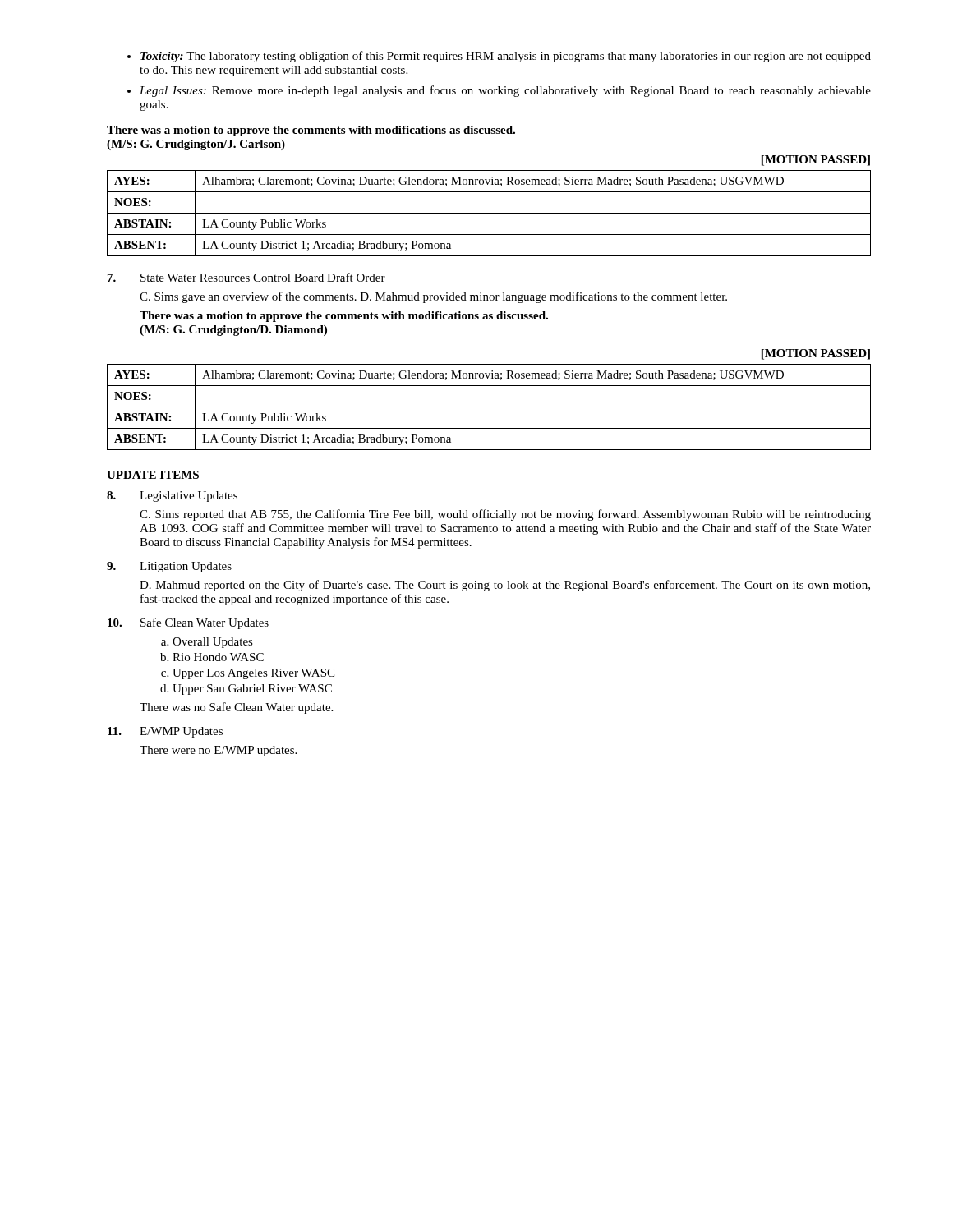Click on the block starting "E/WMP Updates There were no E/WMP"
This screenshot has height=1232, width=953.
click(x=181, y=732)
